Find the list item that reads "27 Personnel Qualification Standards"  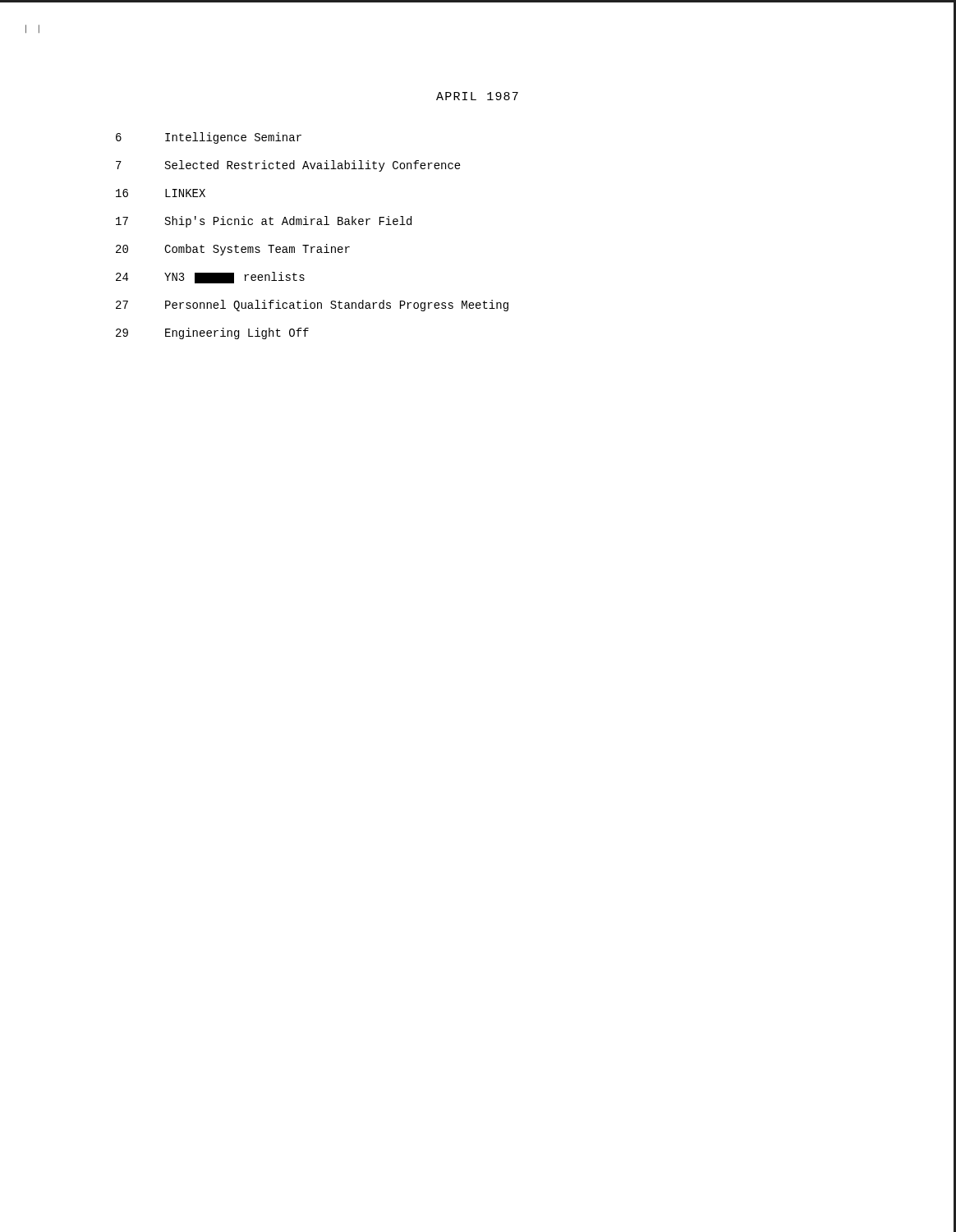click(485, 306)
